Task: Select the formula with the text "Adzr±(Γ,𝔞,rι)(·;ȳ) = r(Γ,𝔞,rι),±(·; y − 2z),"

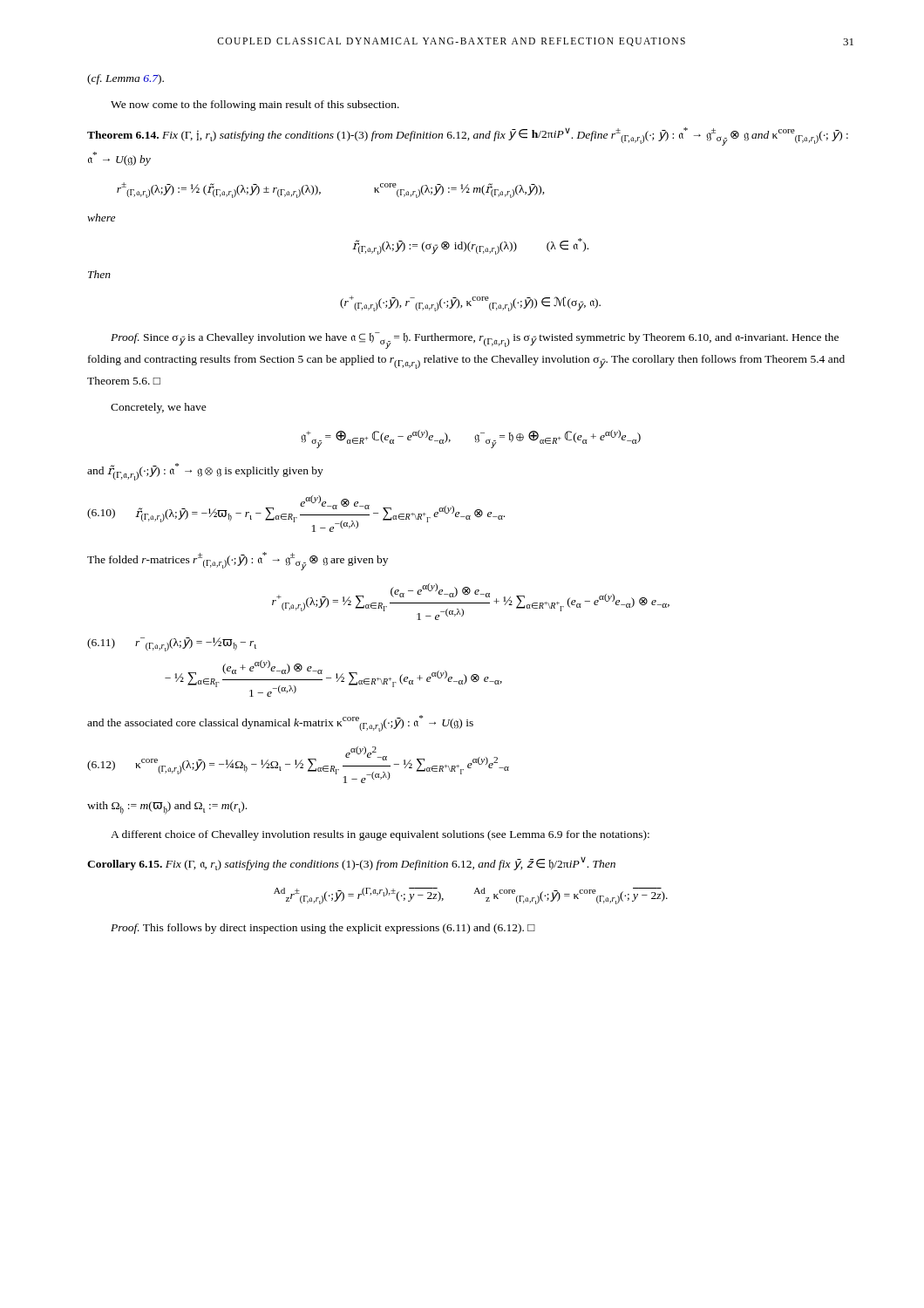Action: pos(471,896)
